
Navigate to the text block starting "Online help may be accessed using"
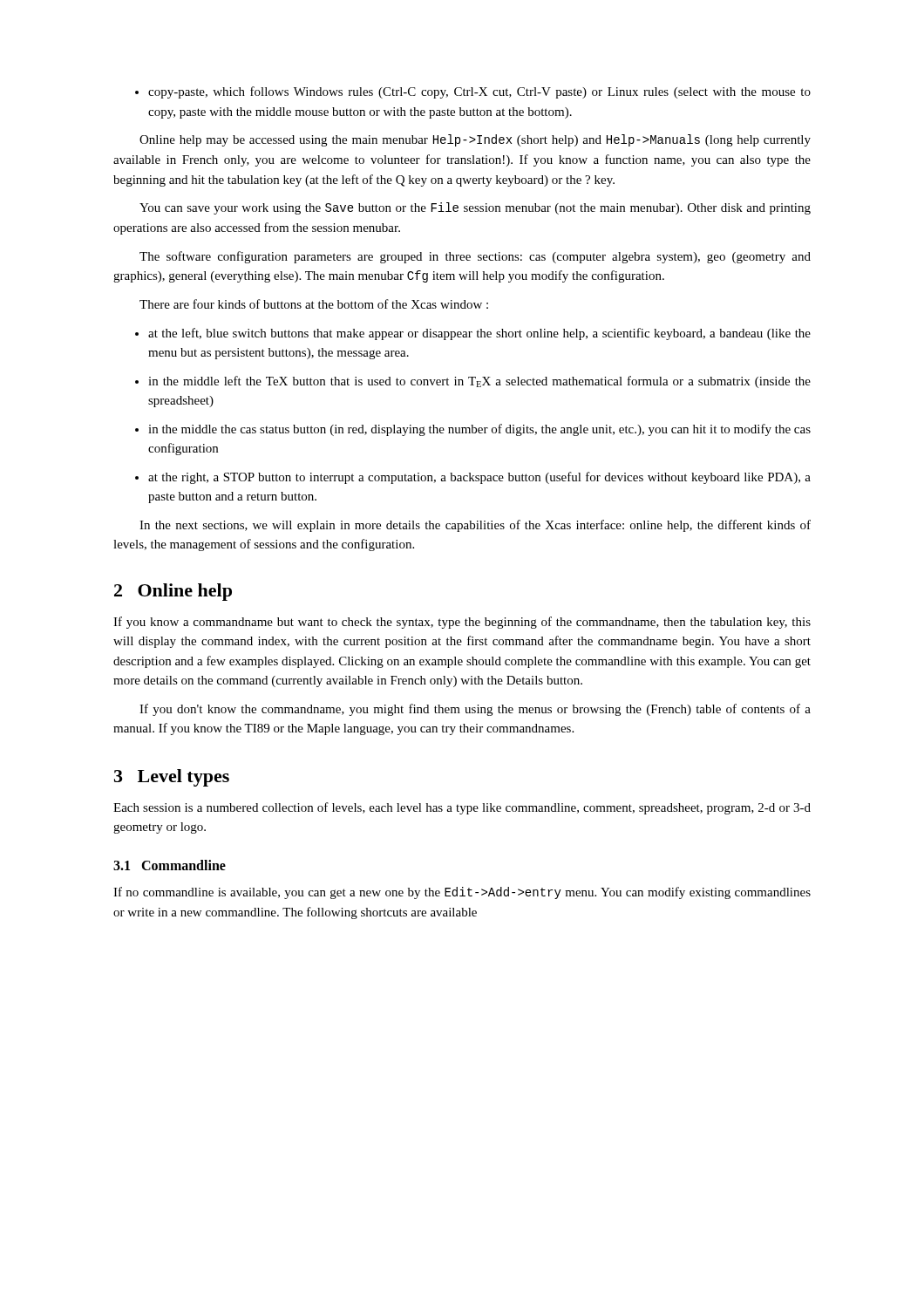pos(462,160)
